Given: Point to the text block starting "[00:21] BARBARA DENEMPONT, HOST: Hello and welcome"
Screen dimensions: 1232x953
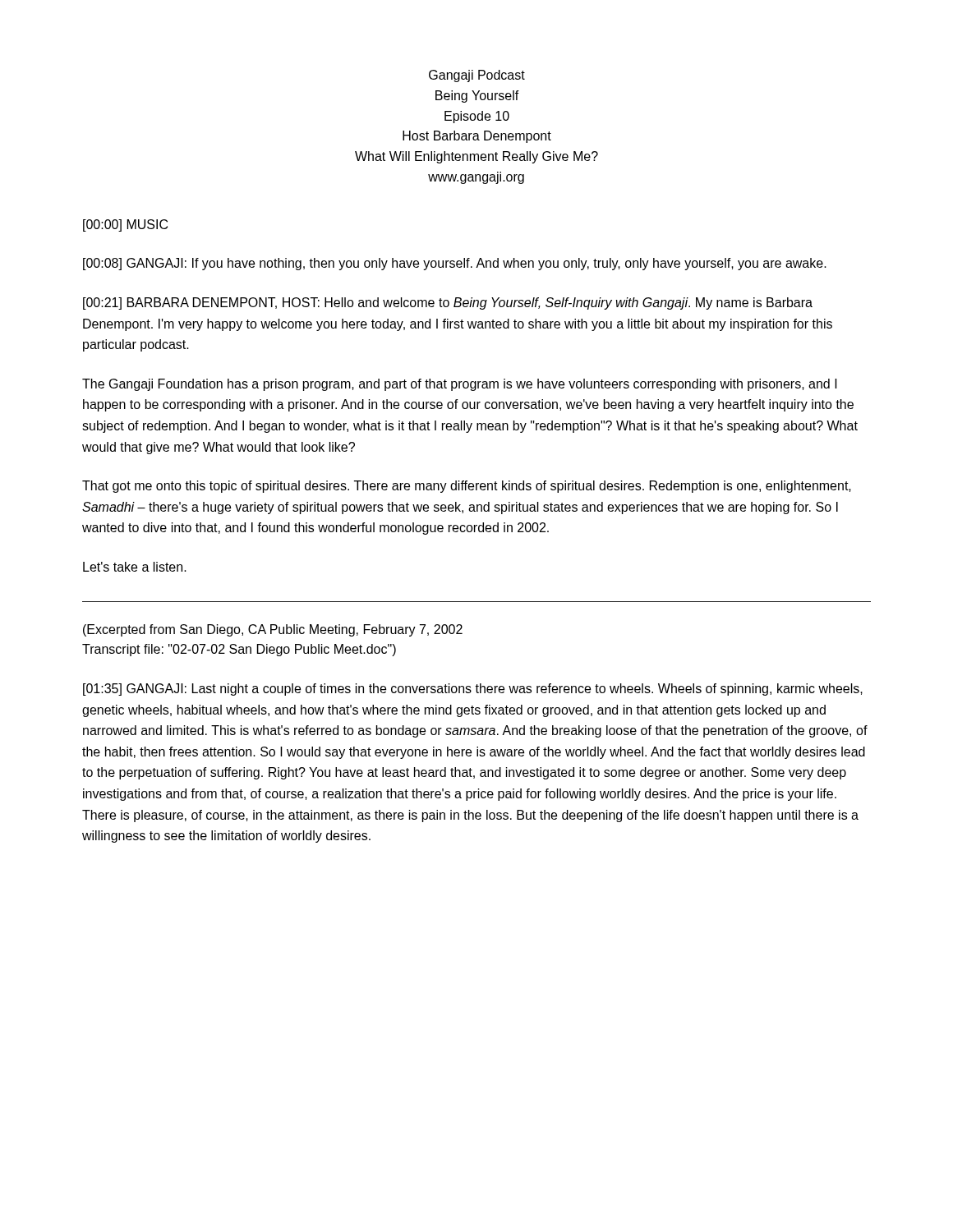Looking at the screenshot, I should coord(457,324).
